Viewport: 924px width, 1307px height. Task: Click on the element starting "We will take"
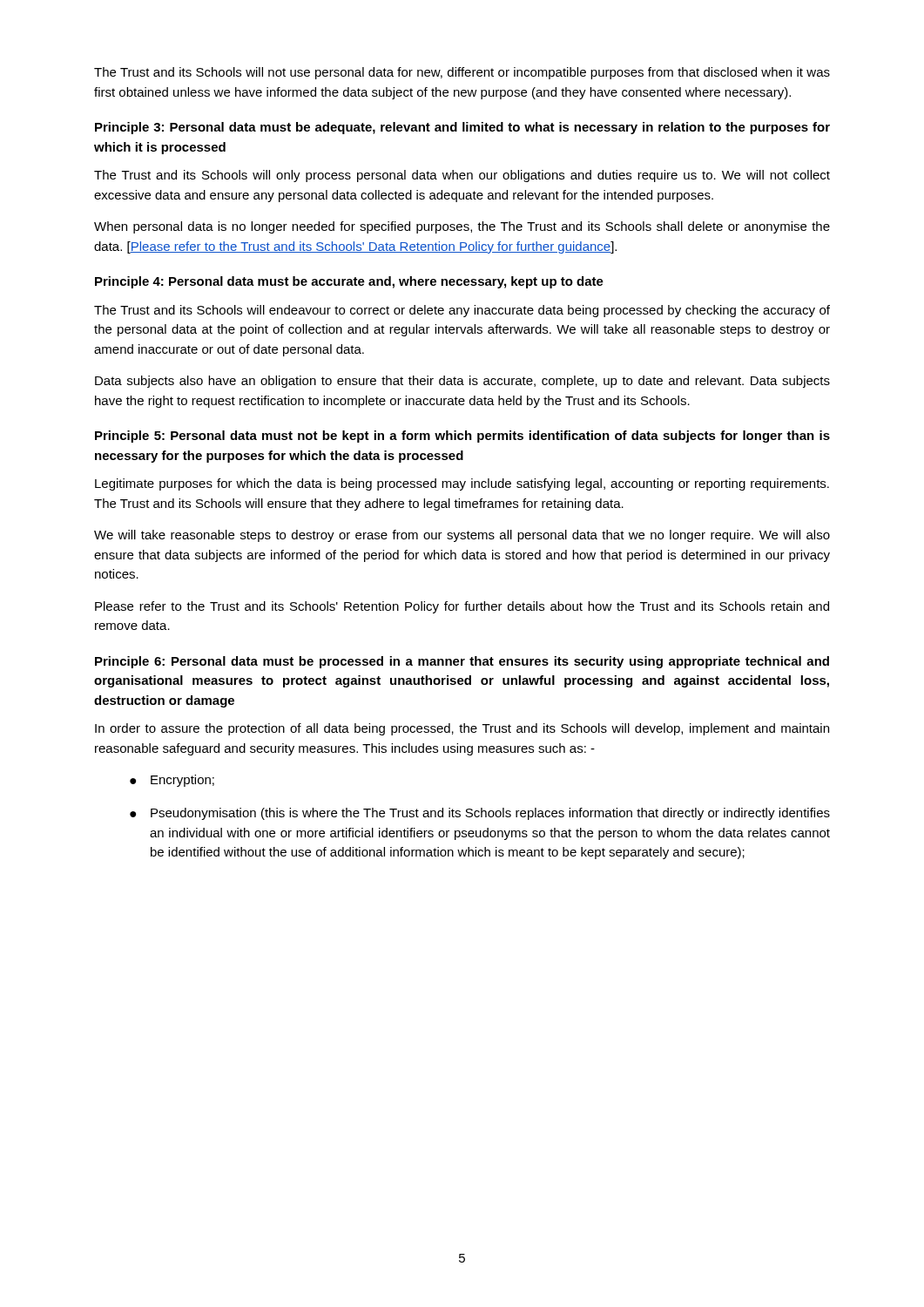click(x=462, y=554)
